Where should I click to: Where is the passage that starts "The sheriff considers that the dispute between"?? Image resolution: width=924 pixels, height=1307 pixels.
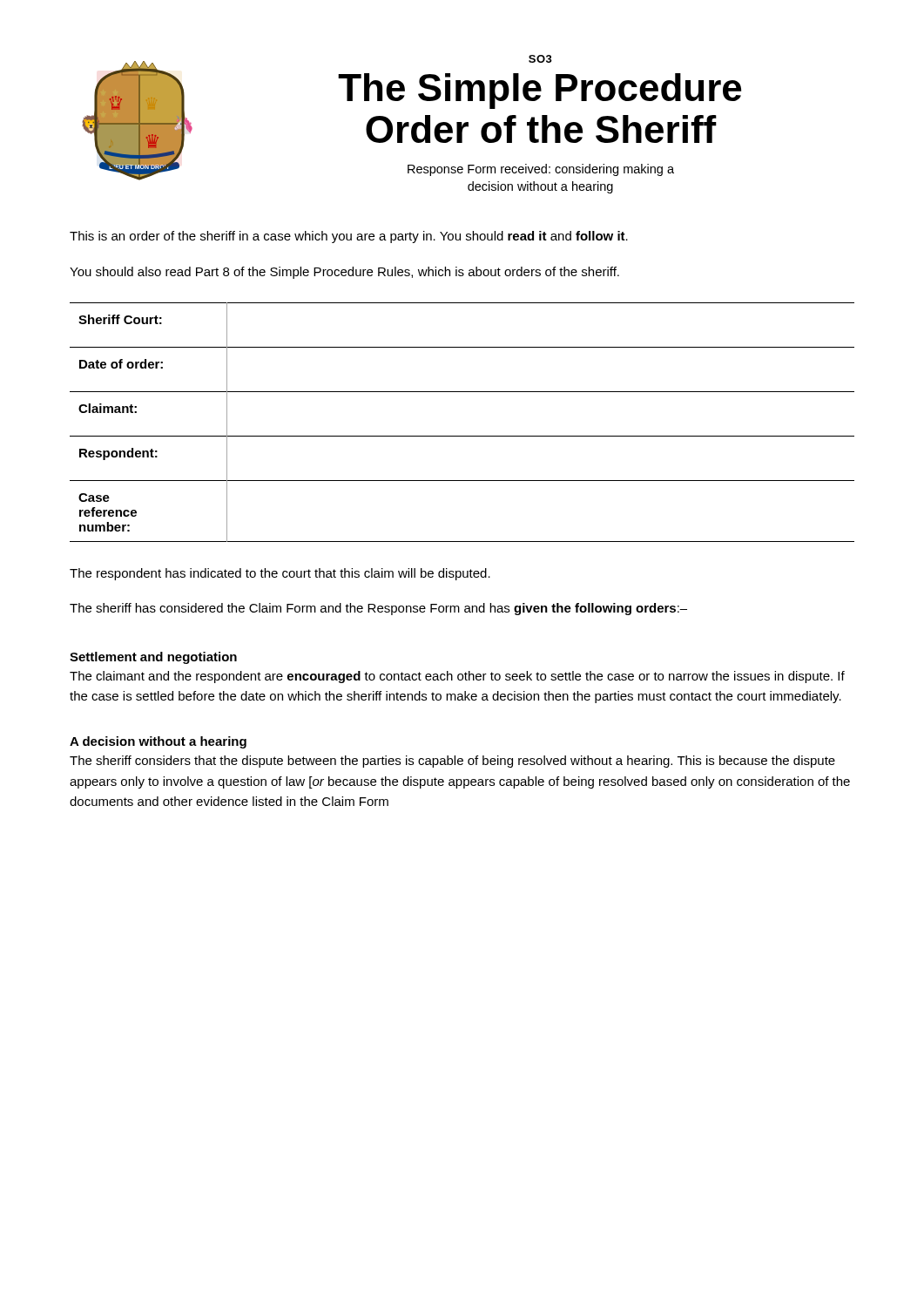pos(460,781)
